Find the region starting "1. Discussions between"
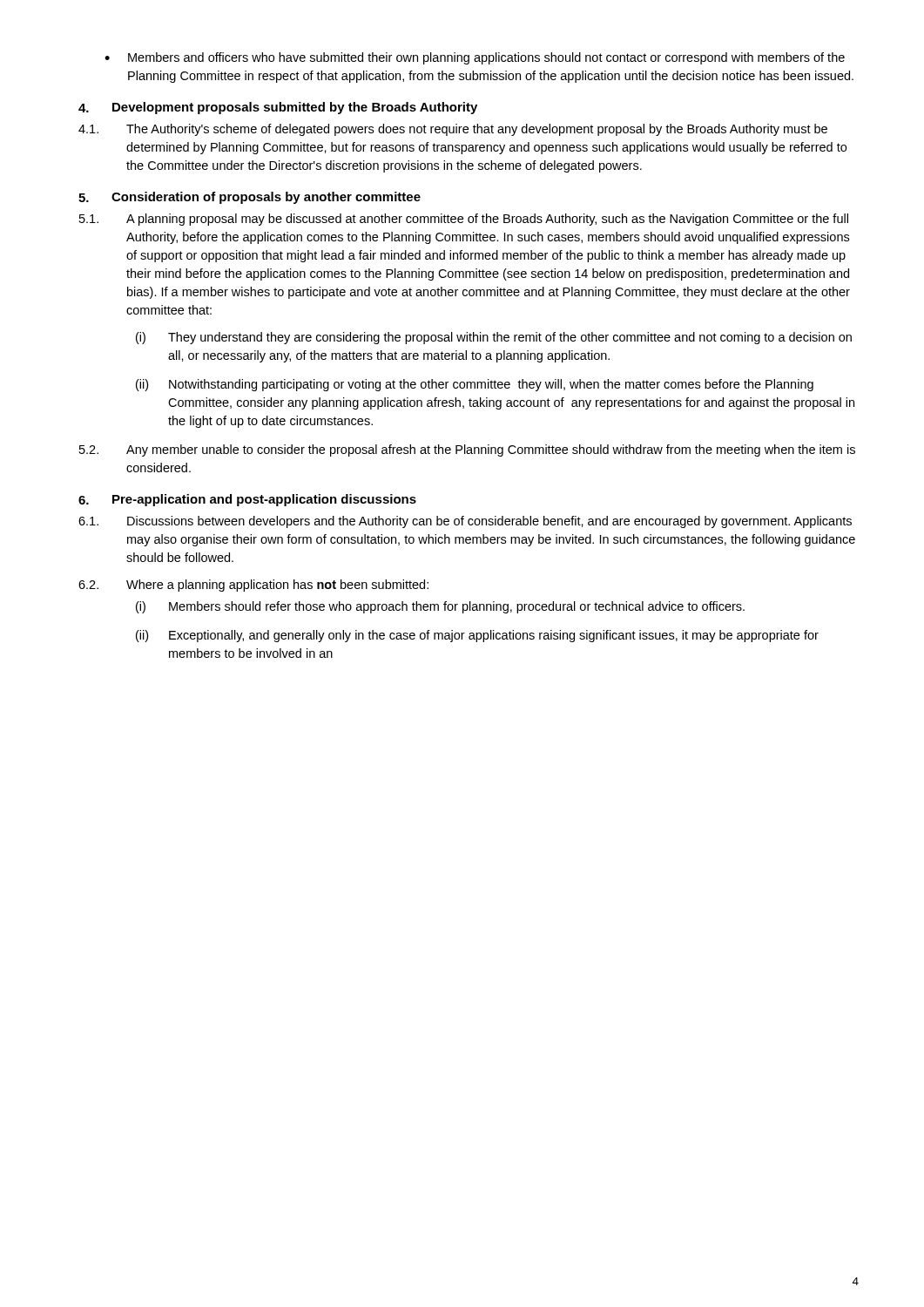The height and width of the screenshot is (1307, 924). coord(469,540)
